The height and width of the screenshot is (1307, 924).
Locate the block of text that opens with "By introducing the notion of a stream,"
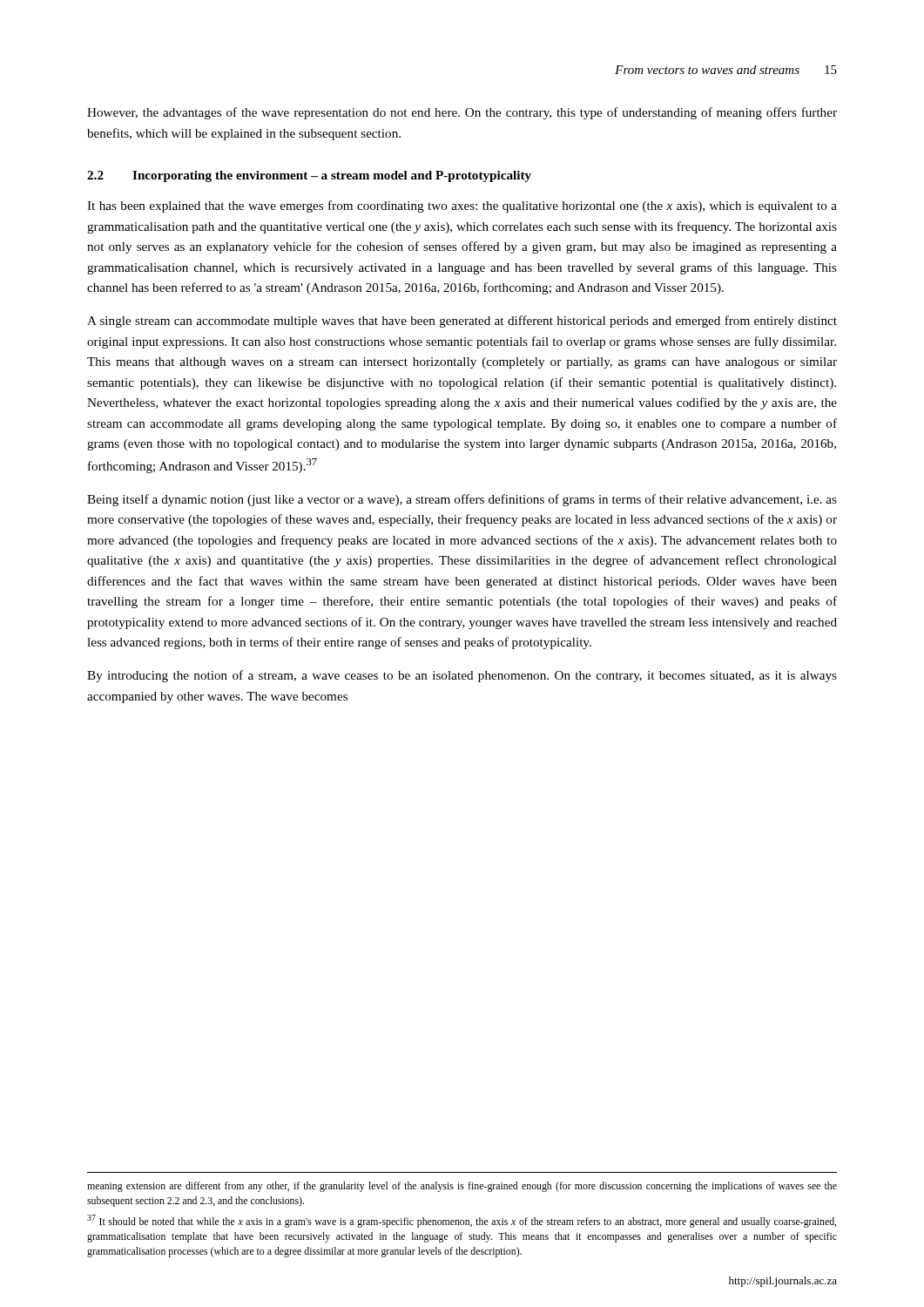pyautogui.click(x=462, y=685)
